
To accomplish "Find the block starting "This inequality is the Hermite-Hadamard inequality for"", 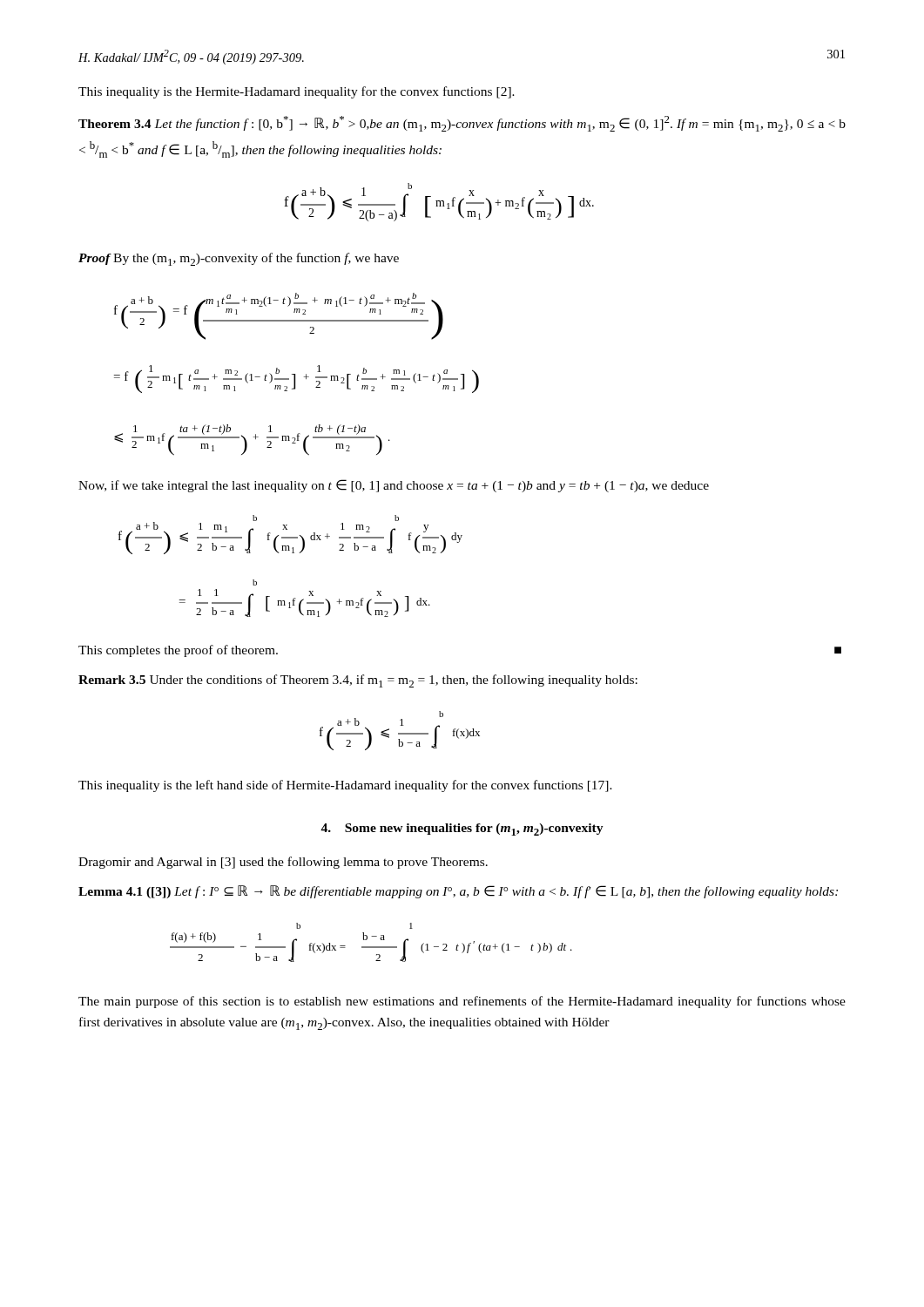I will point(462,91).
